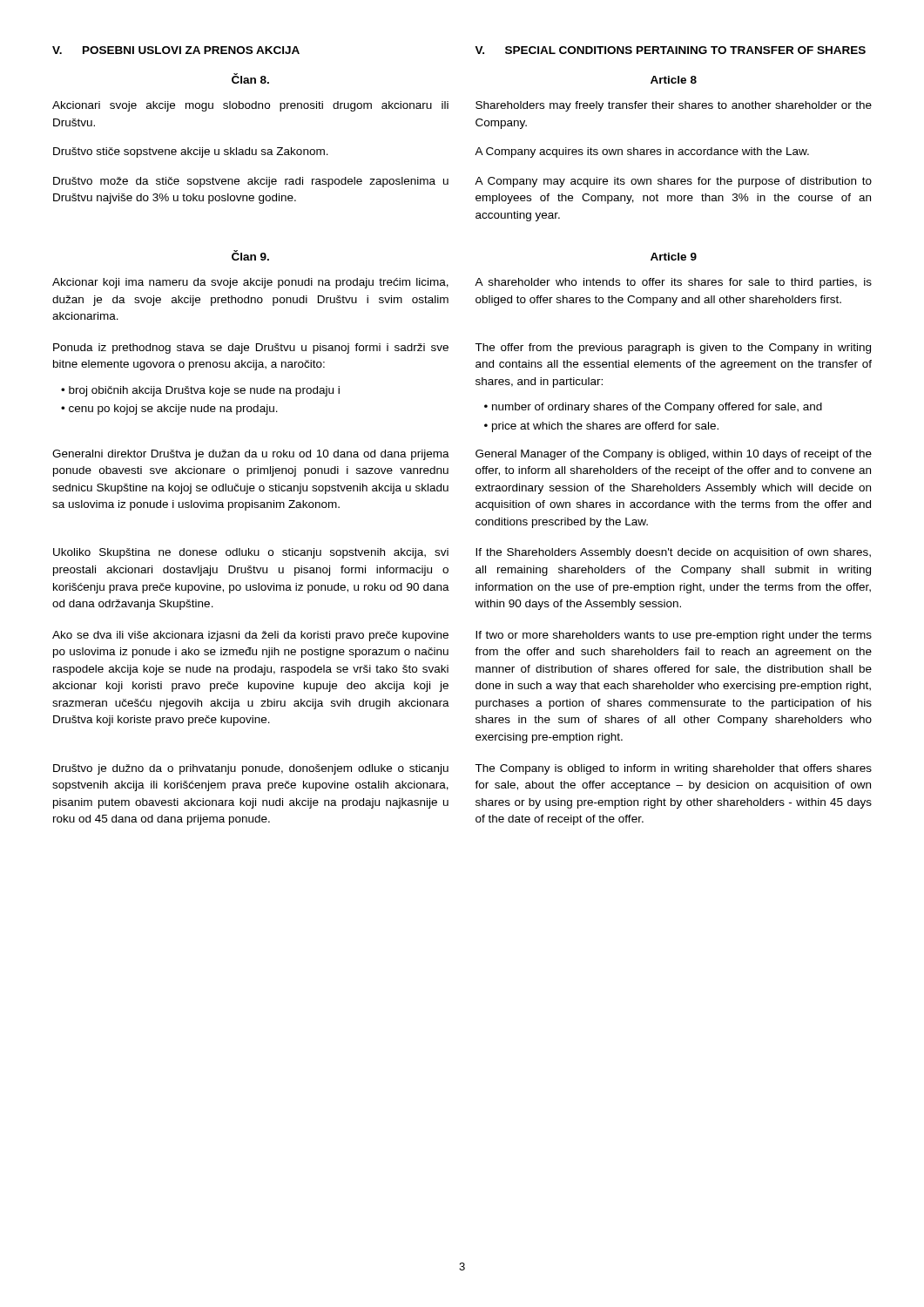Locate the region starting "If two or more shareholders"
Screen dimensions: 1307x924
(x=673, y=686)
